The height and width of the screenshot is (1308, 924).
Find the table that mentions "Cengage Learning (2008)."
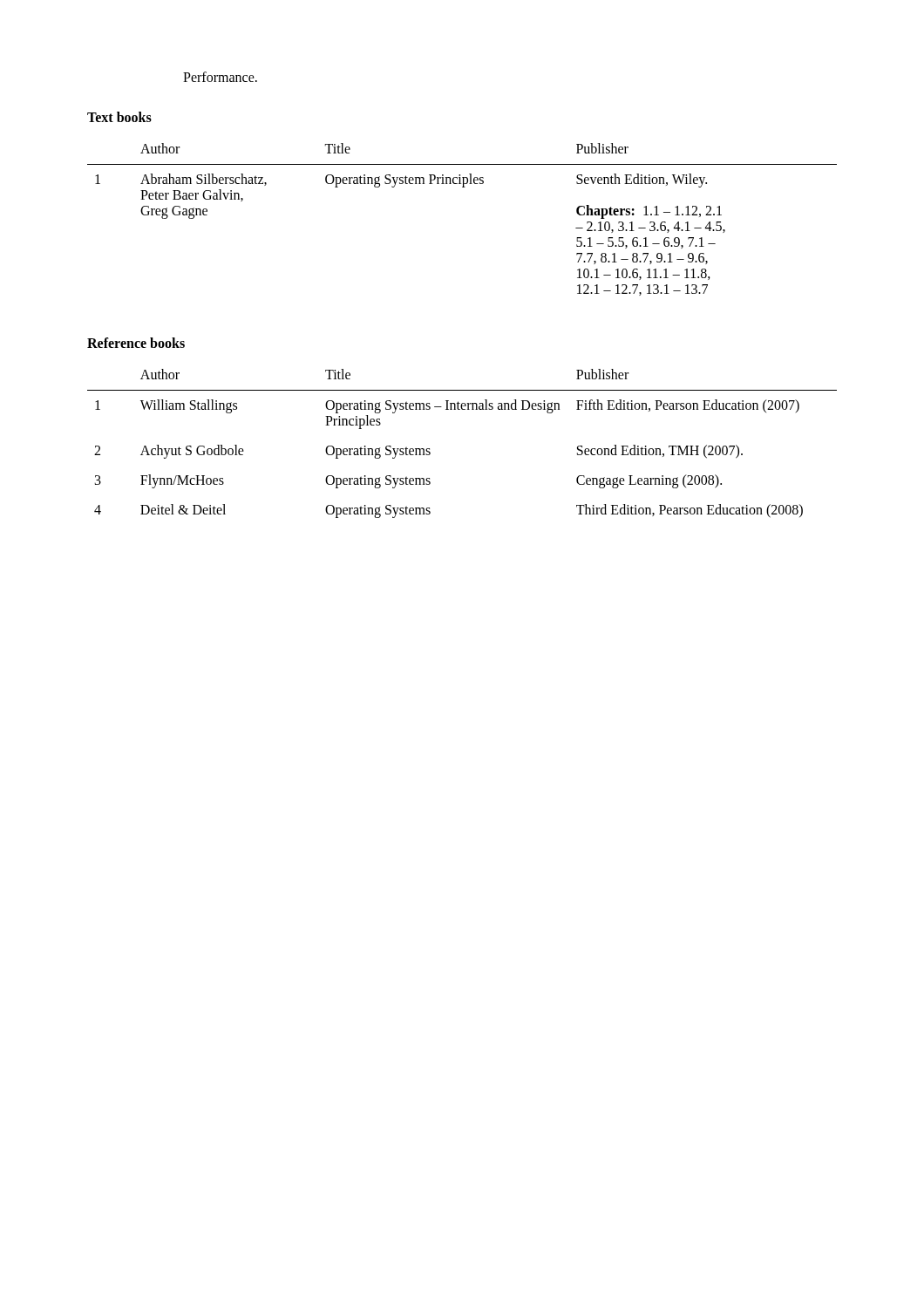pos(462,444)
